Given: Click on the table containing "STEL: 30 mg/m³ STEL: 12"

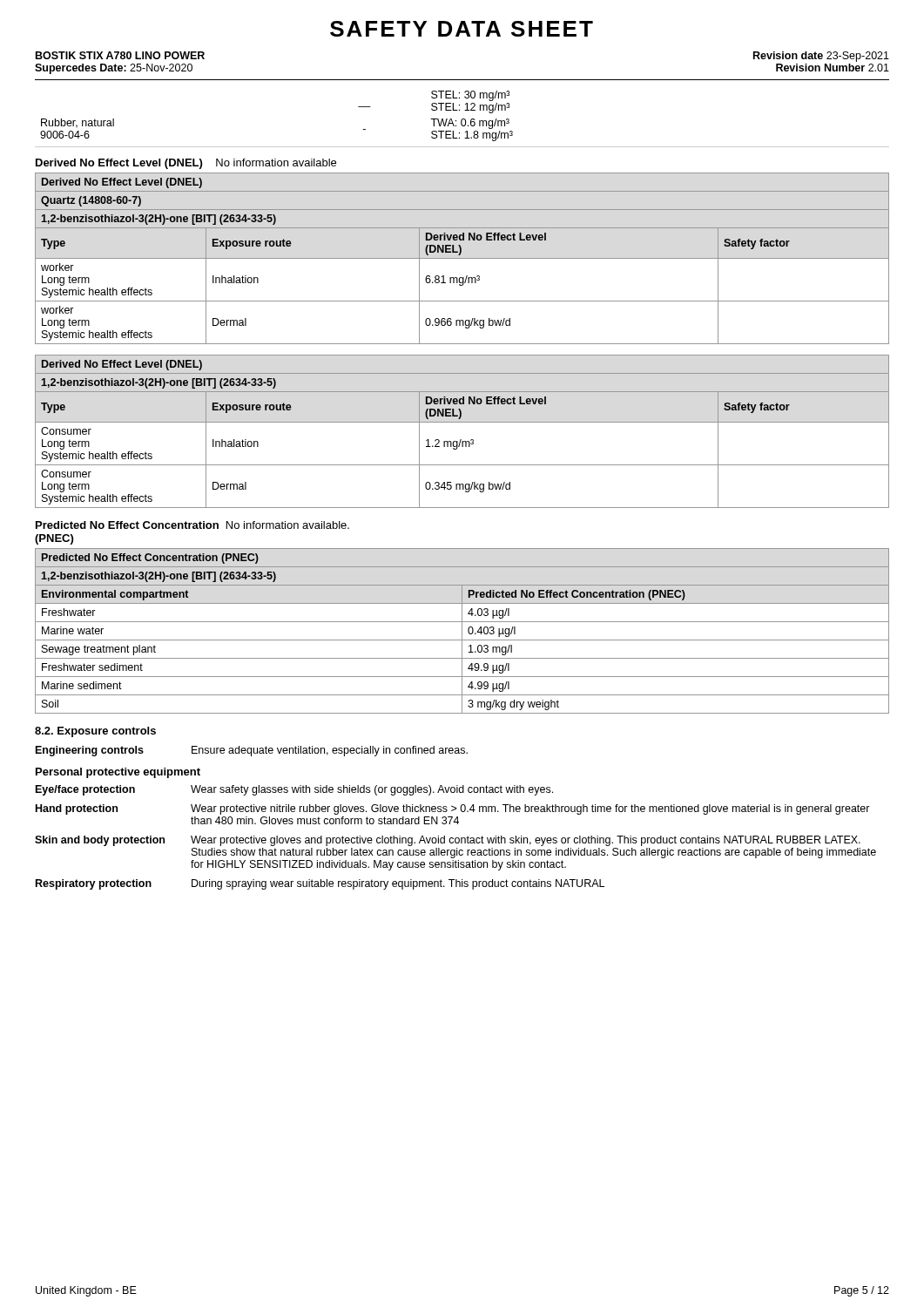Looking at the screenshot, I should 462,115.
